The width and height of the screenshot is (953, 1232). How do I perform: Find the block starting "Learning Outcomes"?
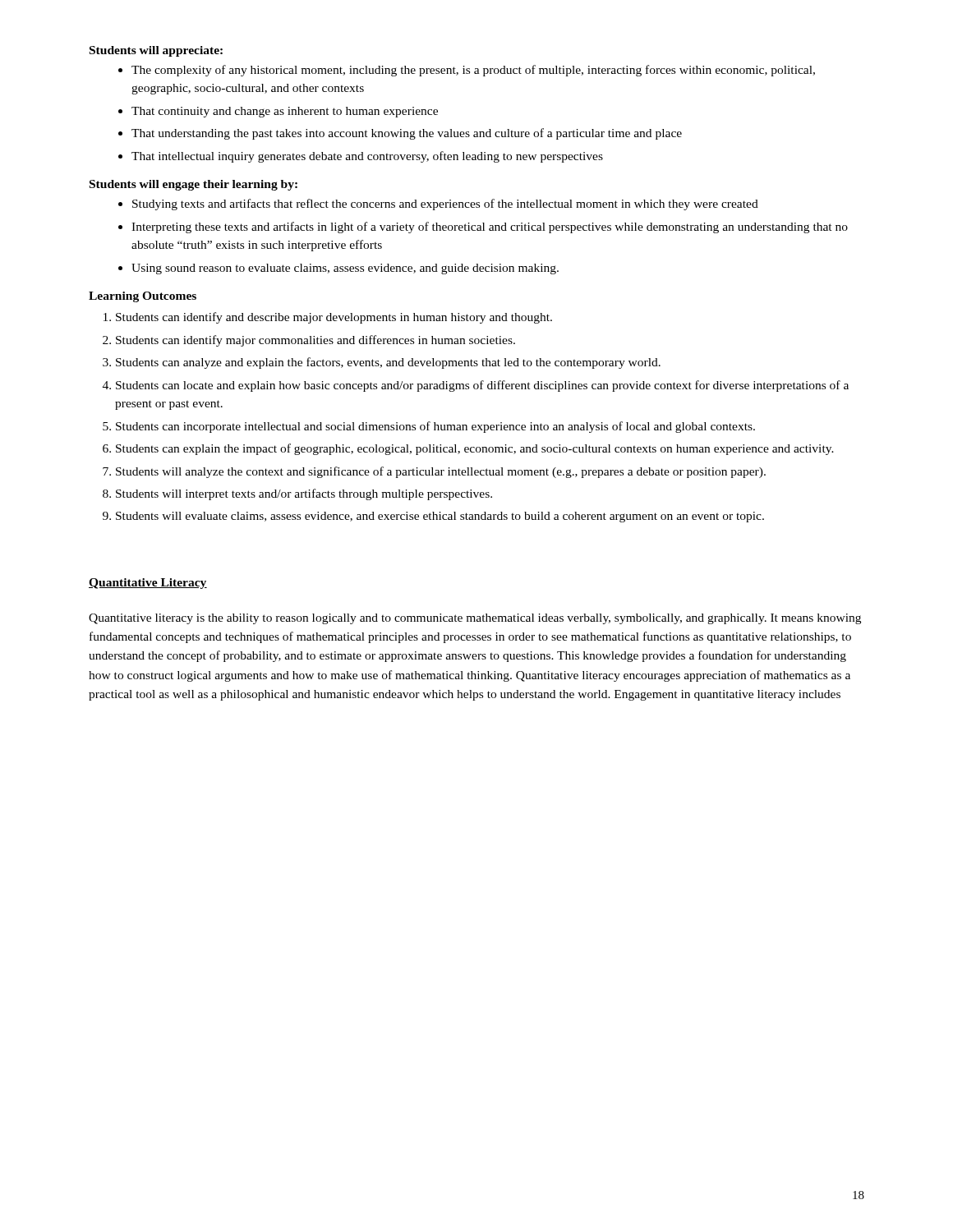pyautogui.click(x=143, y=295)
